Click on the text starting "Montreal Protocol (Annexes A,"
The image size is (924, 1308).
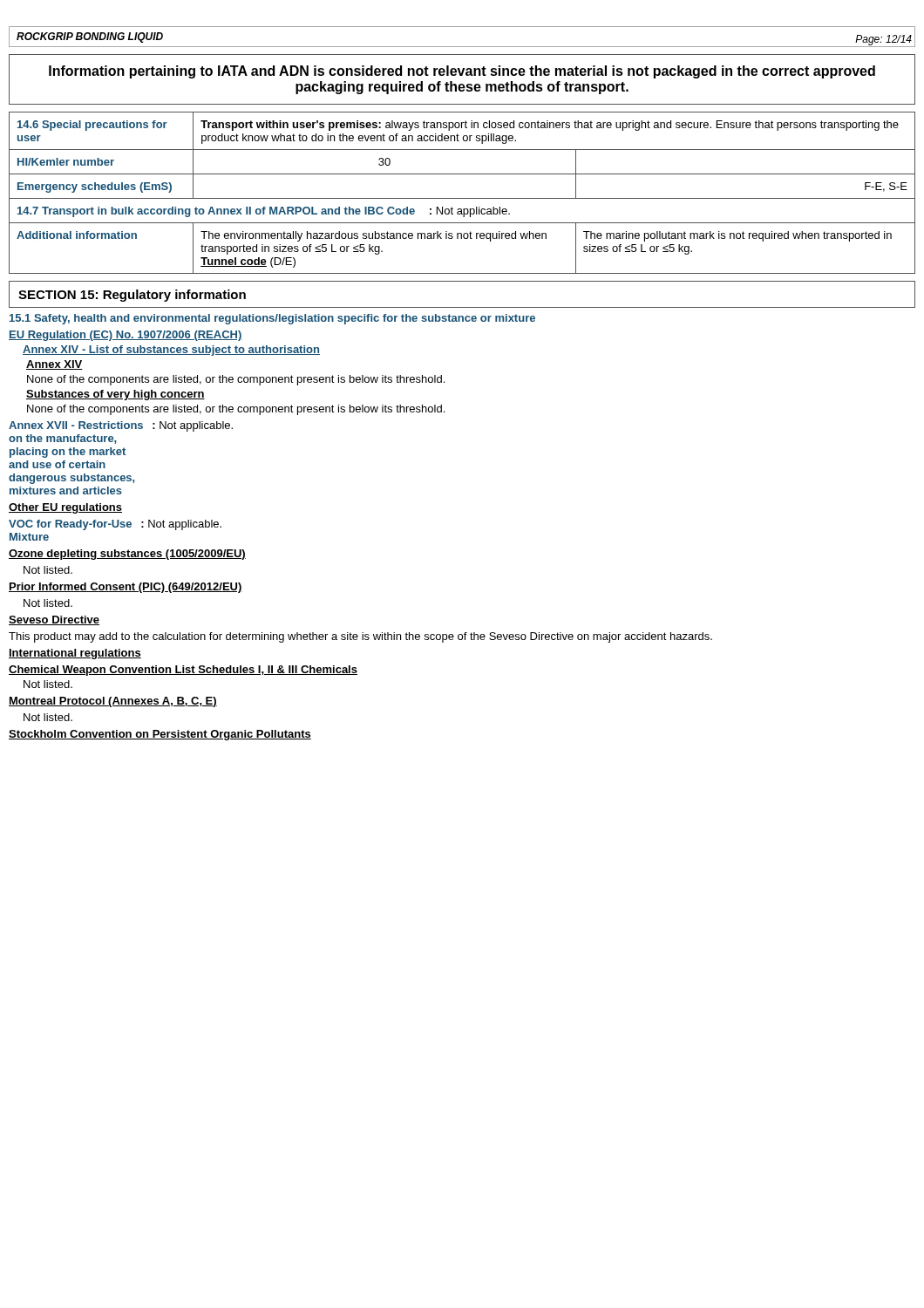(x=113, y=701)
